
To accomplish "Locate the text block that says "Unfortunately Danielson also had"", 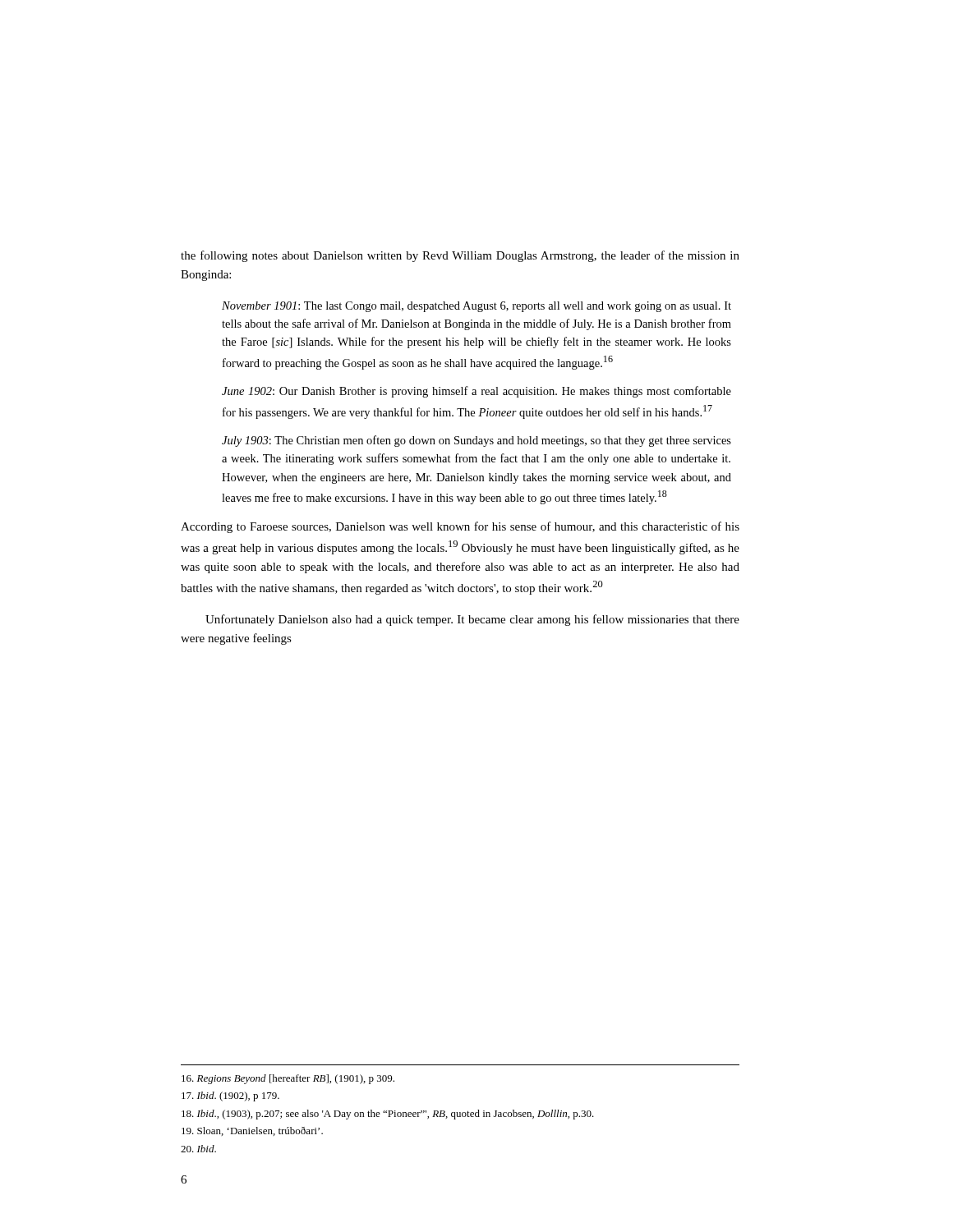I will (460, 629).
